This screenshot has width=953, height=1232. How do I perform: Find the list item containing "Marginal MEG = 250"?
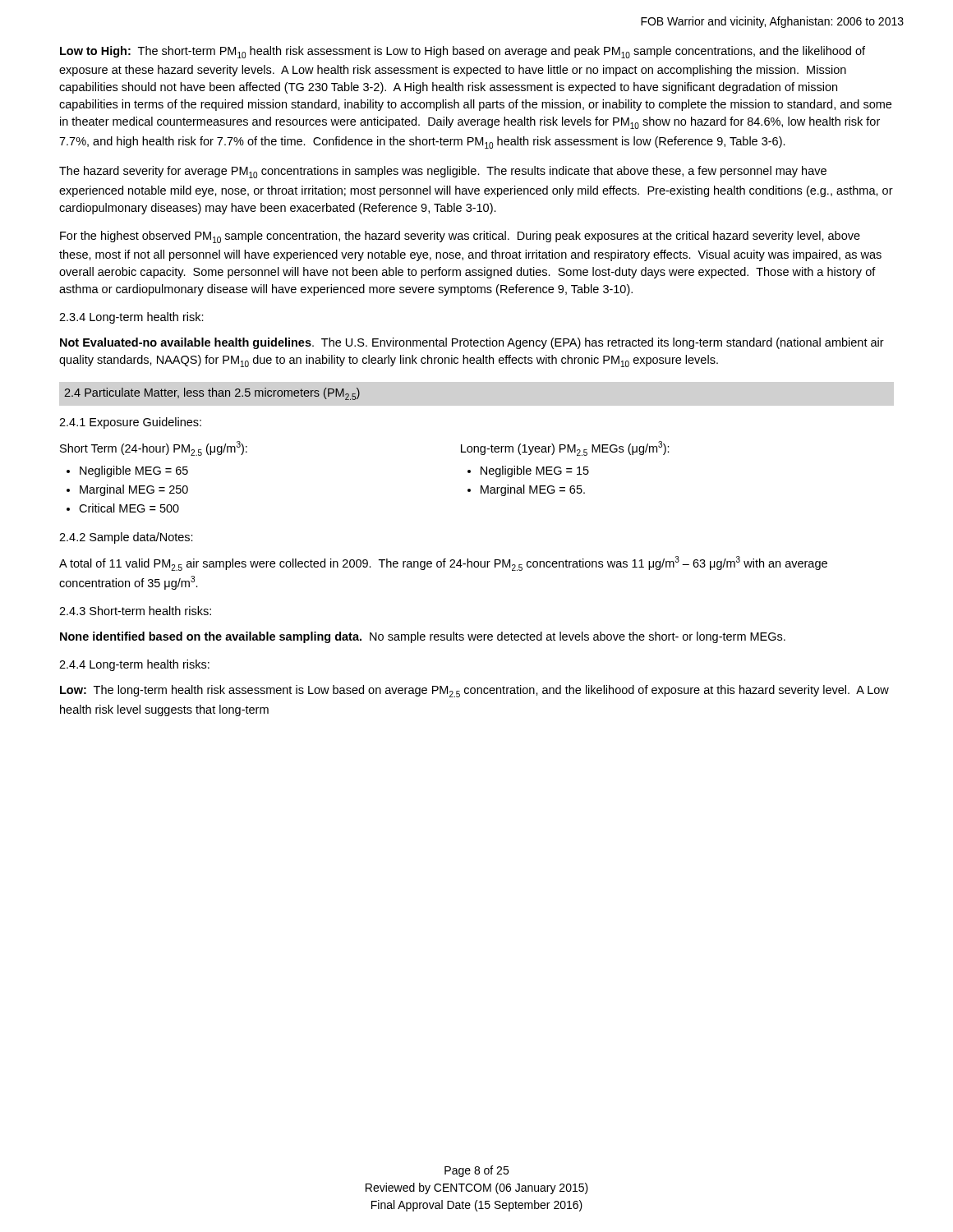tap(134, 490)
